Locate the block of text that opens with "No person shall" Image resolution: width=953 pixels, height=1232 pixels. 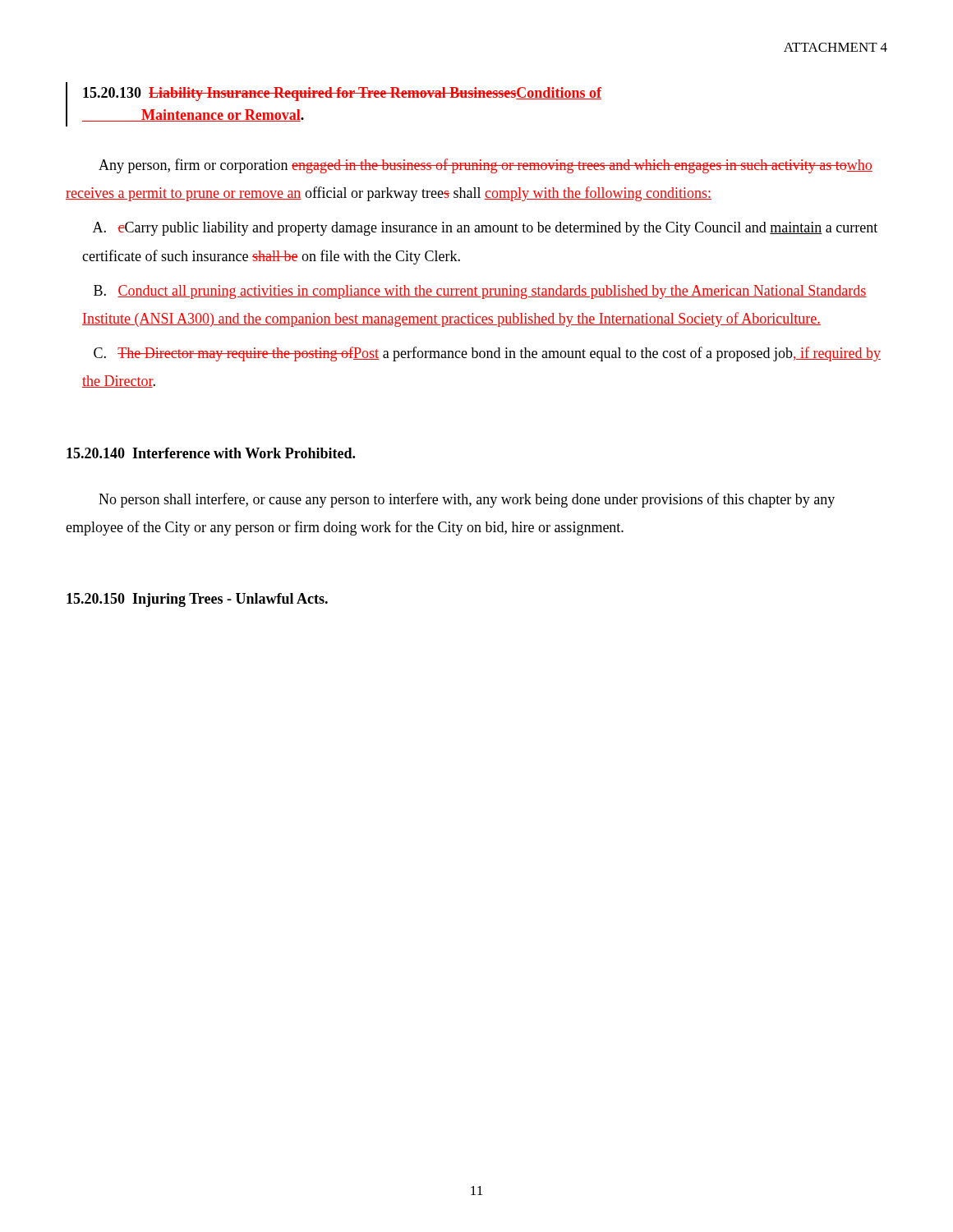[450, 513]
